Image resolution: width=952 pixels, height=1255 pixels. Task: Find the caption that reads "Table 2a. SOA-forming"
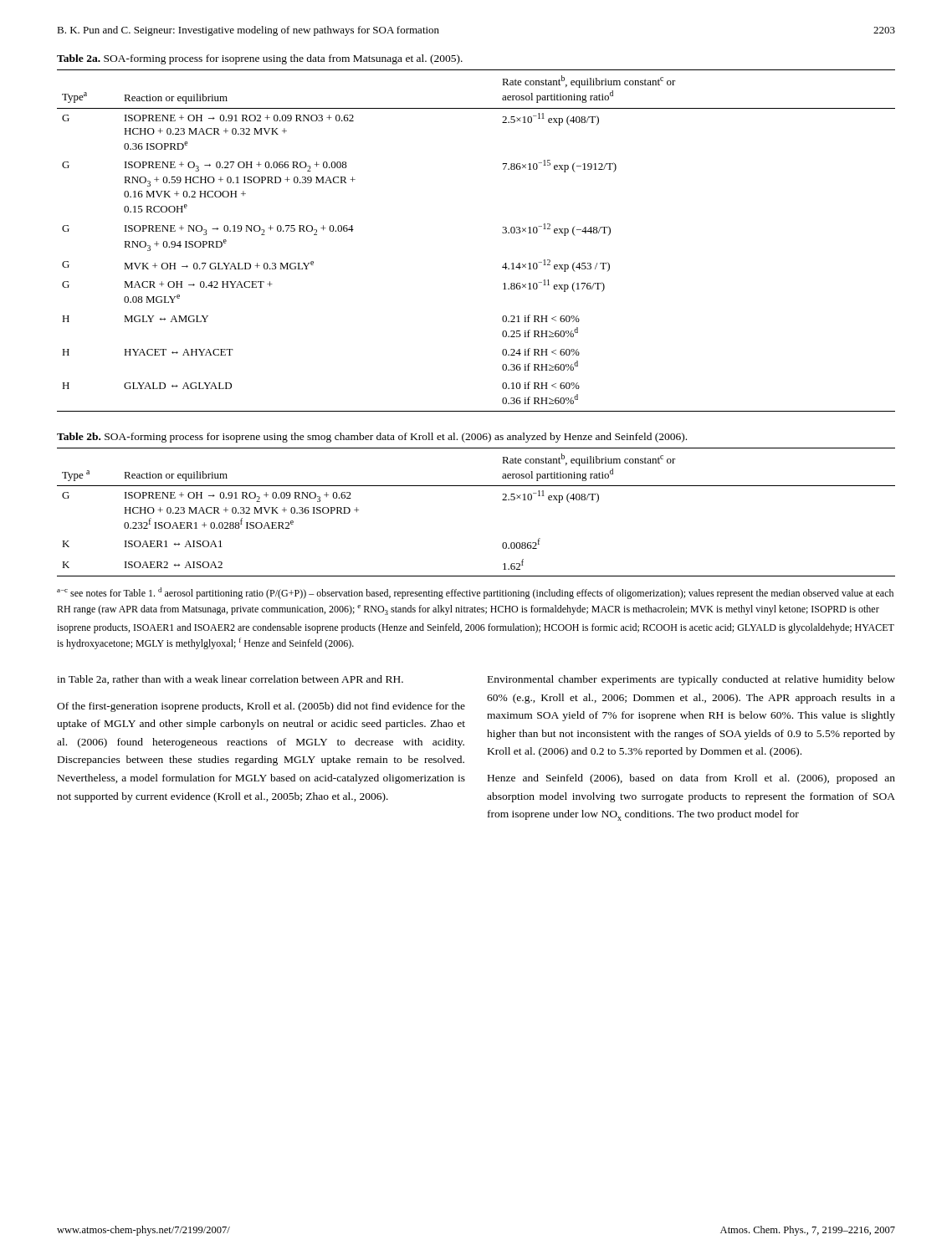(x=260, y=58)
